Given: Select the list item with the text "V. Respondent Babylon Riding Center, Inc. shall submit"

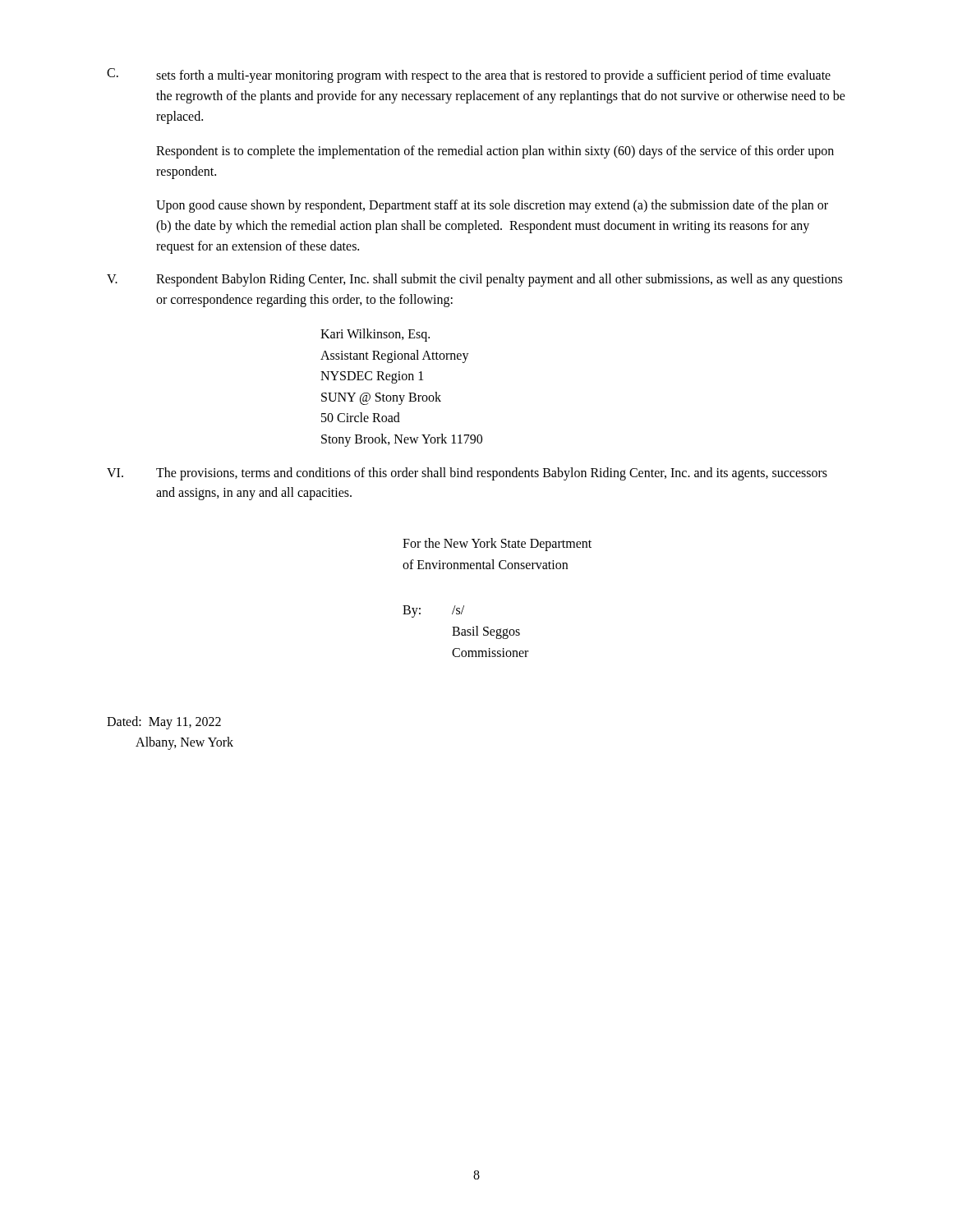Looking at the screenshot, I should coord(476,290).
